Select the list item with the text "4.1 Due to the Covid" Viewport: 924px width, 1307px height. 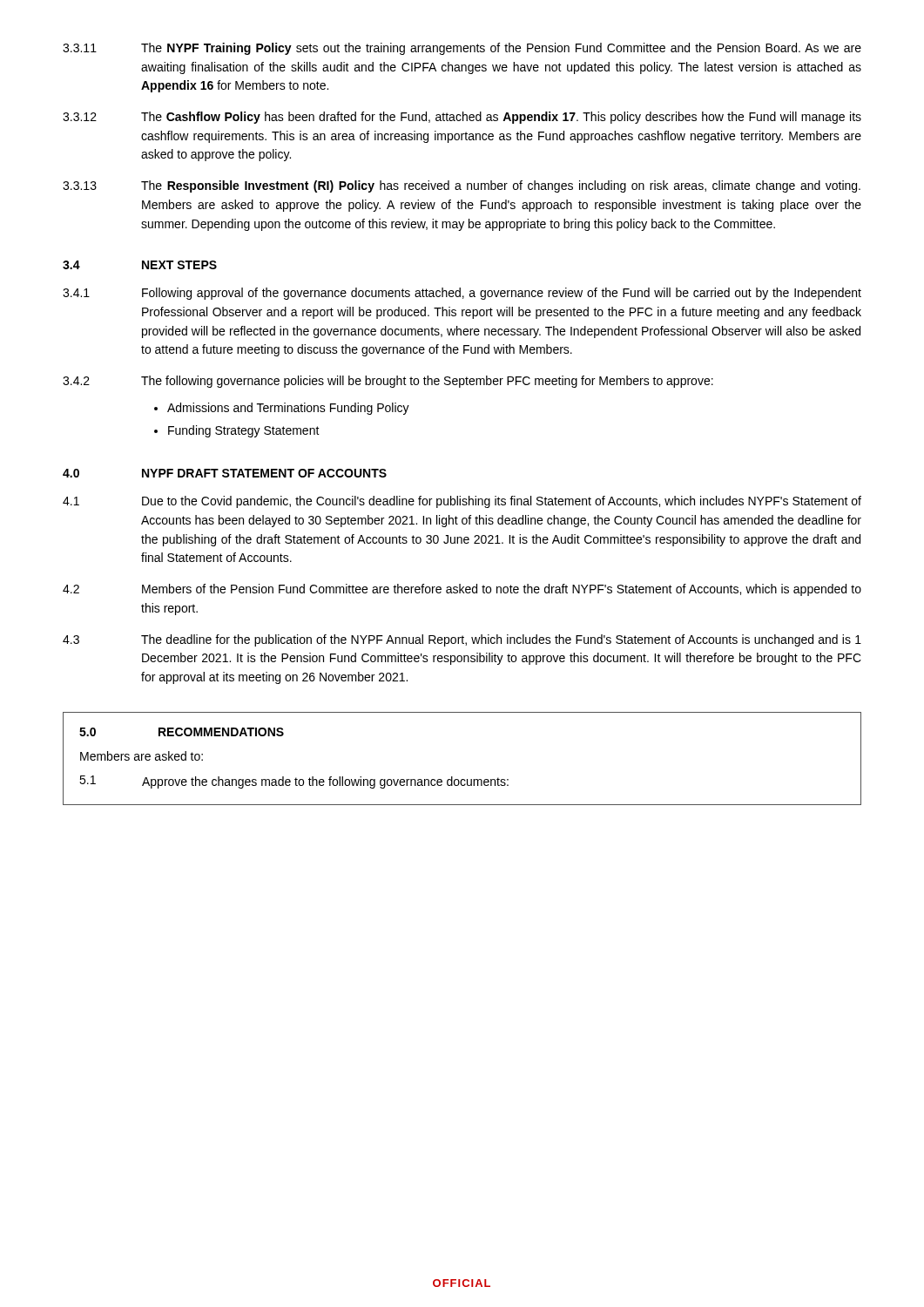point(462,530)
